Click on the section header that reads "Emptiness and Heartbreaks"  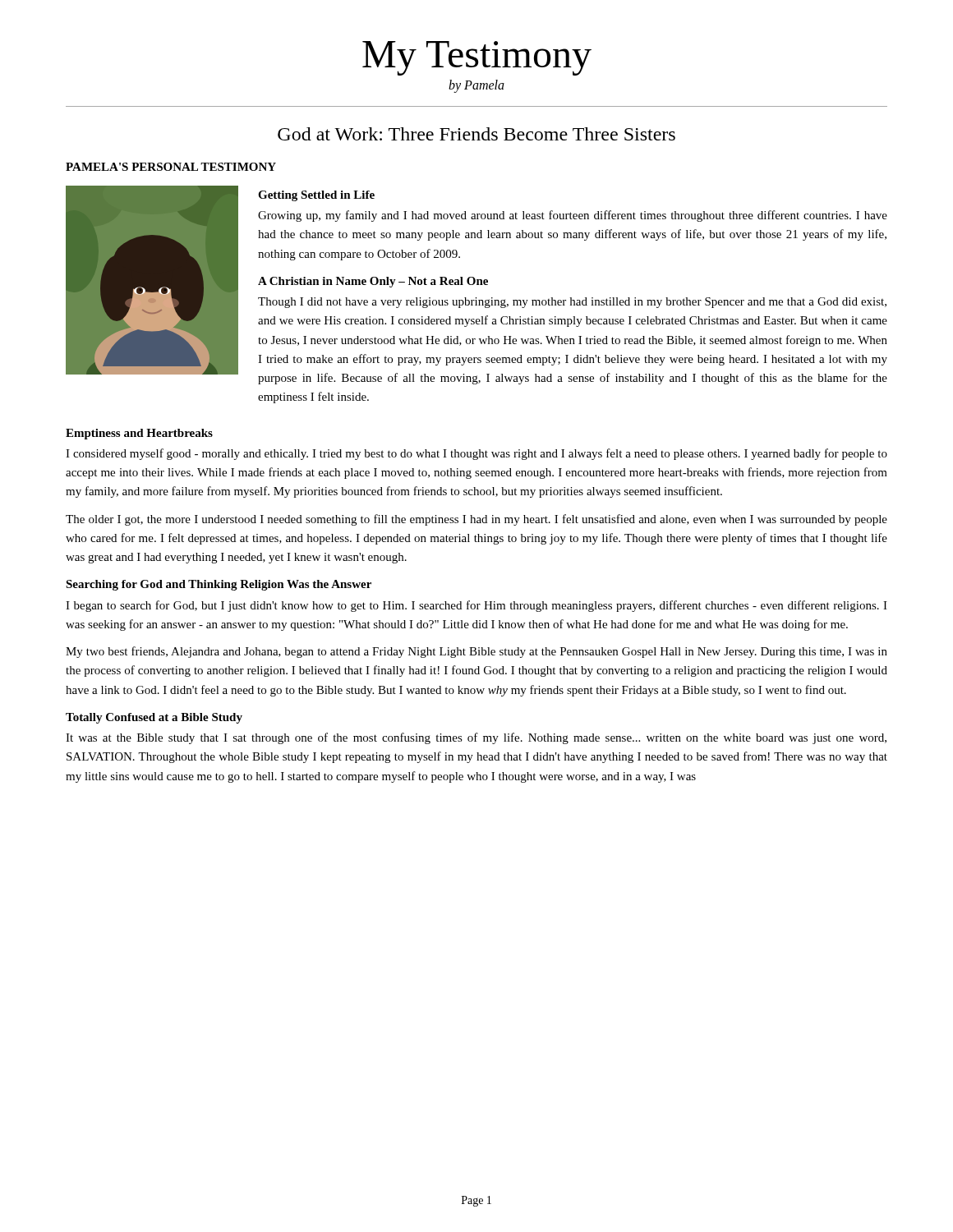(x=139, y=434)
